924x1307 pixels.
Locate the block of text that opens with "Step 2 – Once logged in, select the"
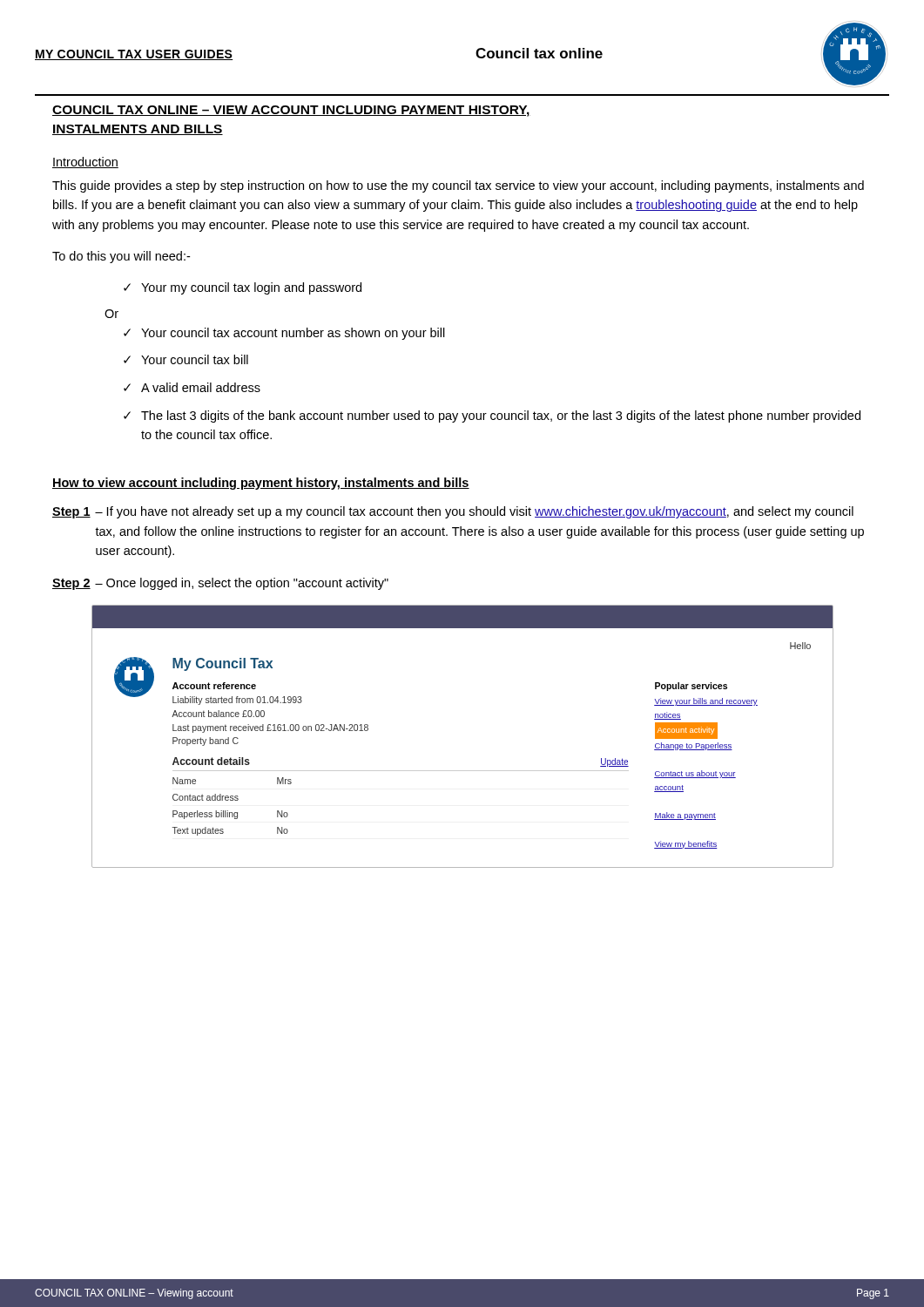(220, 584)
